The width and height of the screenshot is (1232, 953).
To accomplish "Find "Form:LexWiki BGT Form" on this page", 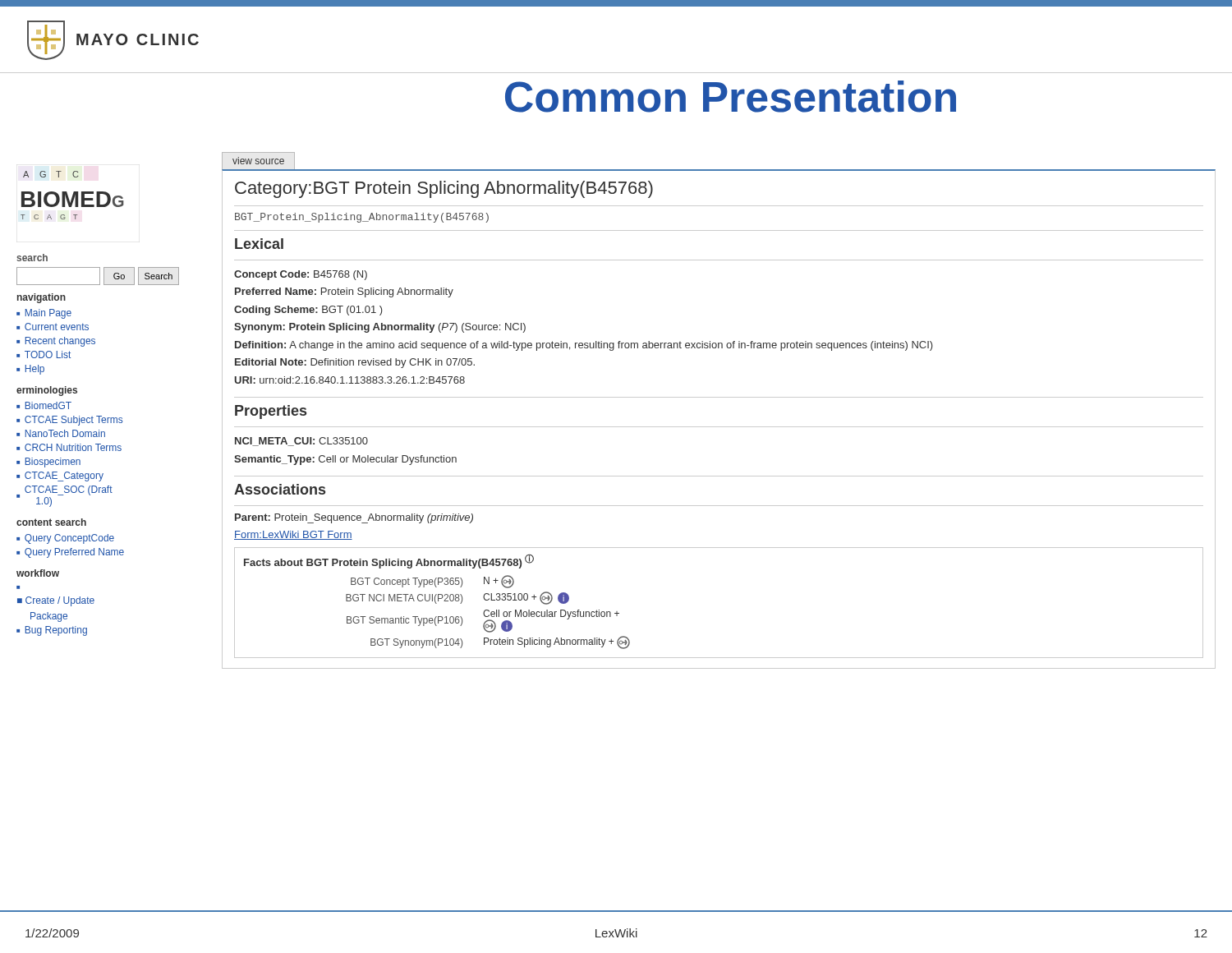I will coord(293,534).
